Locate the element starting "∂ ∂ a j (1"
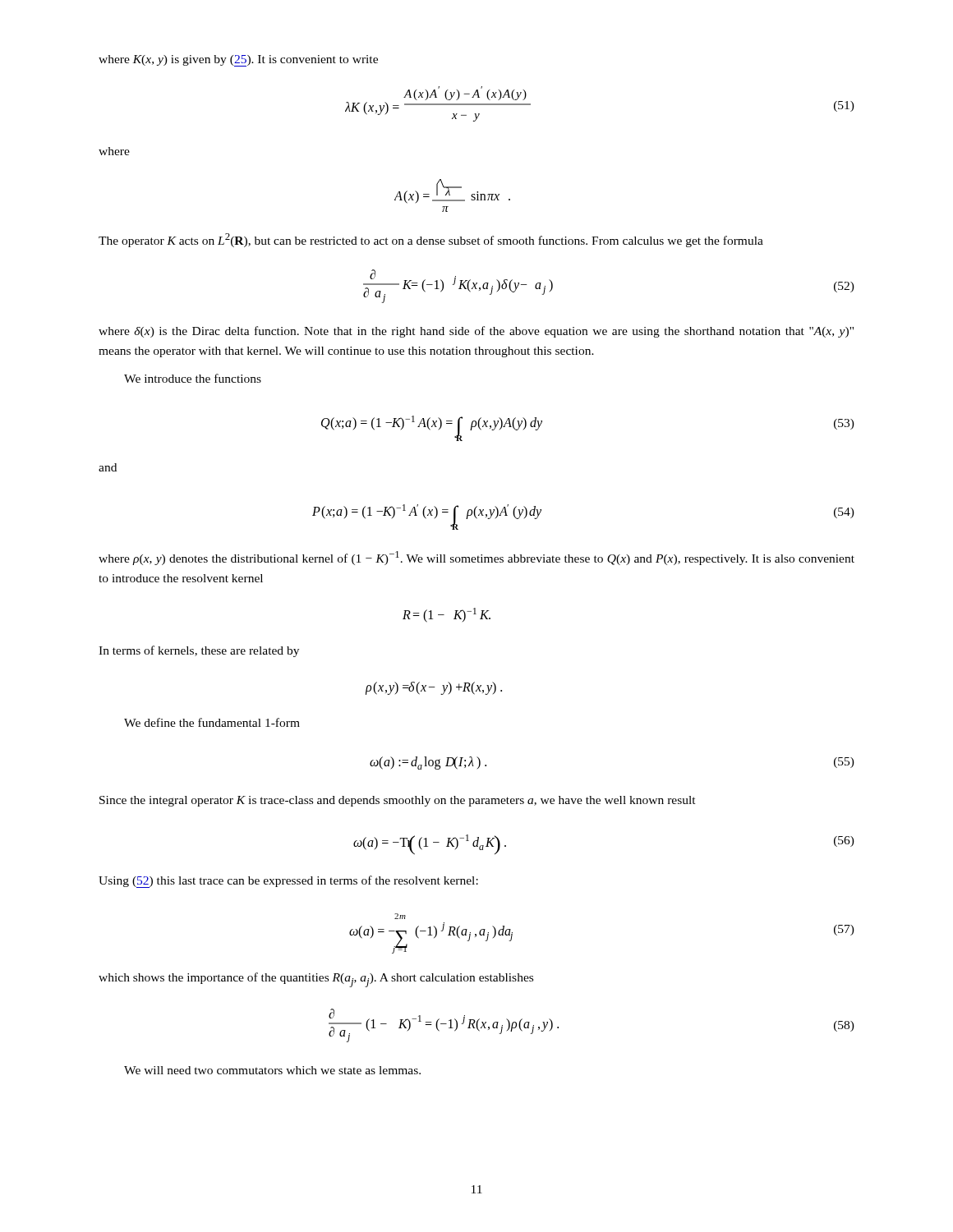Viewport: 953px width, 1232px height. click(476, 1025)
